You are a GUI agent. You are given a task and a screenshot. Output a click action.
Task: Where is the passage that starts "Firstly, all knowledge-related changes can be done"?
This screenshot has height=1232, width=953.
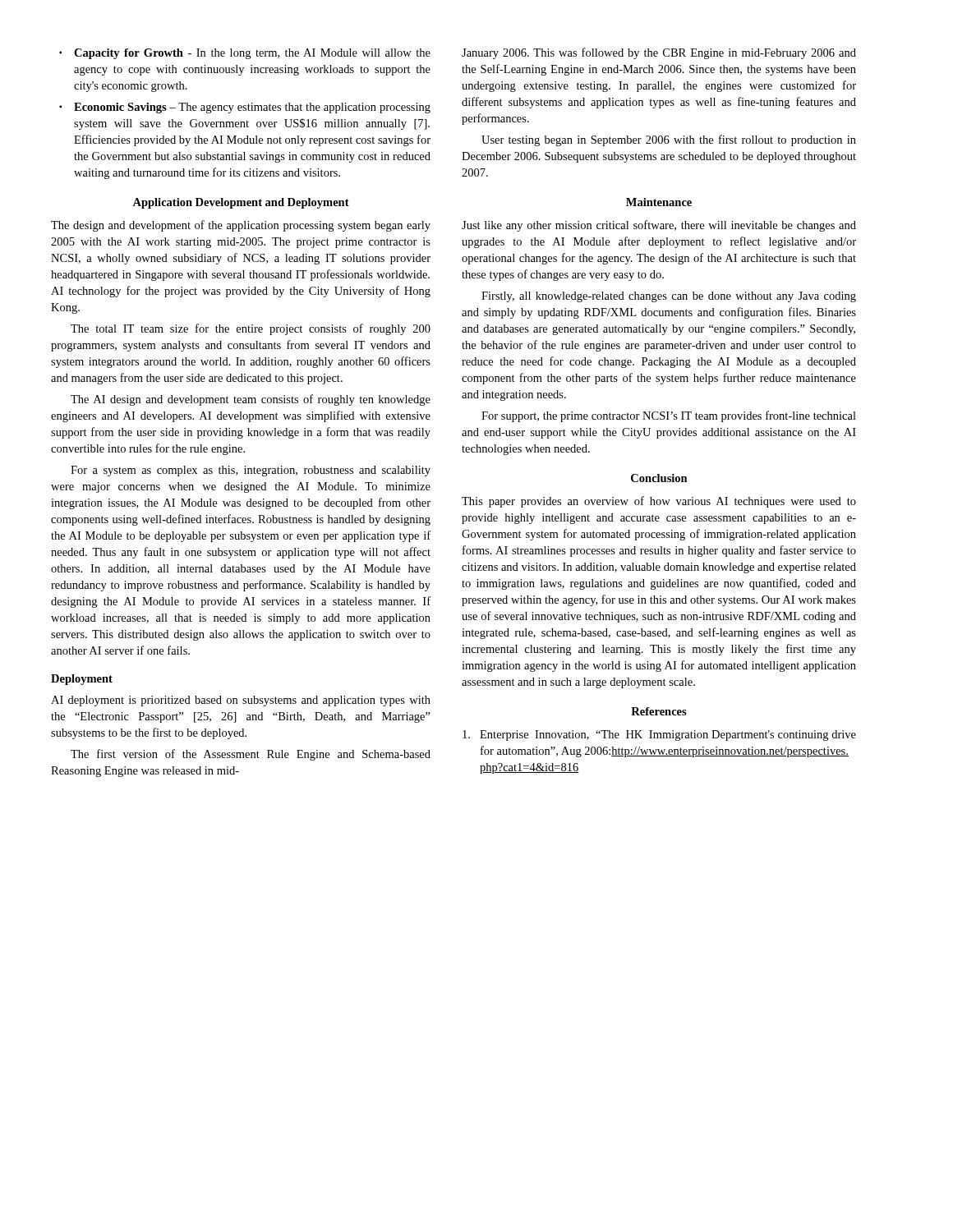pos(659,345)
